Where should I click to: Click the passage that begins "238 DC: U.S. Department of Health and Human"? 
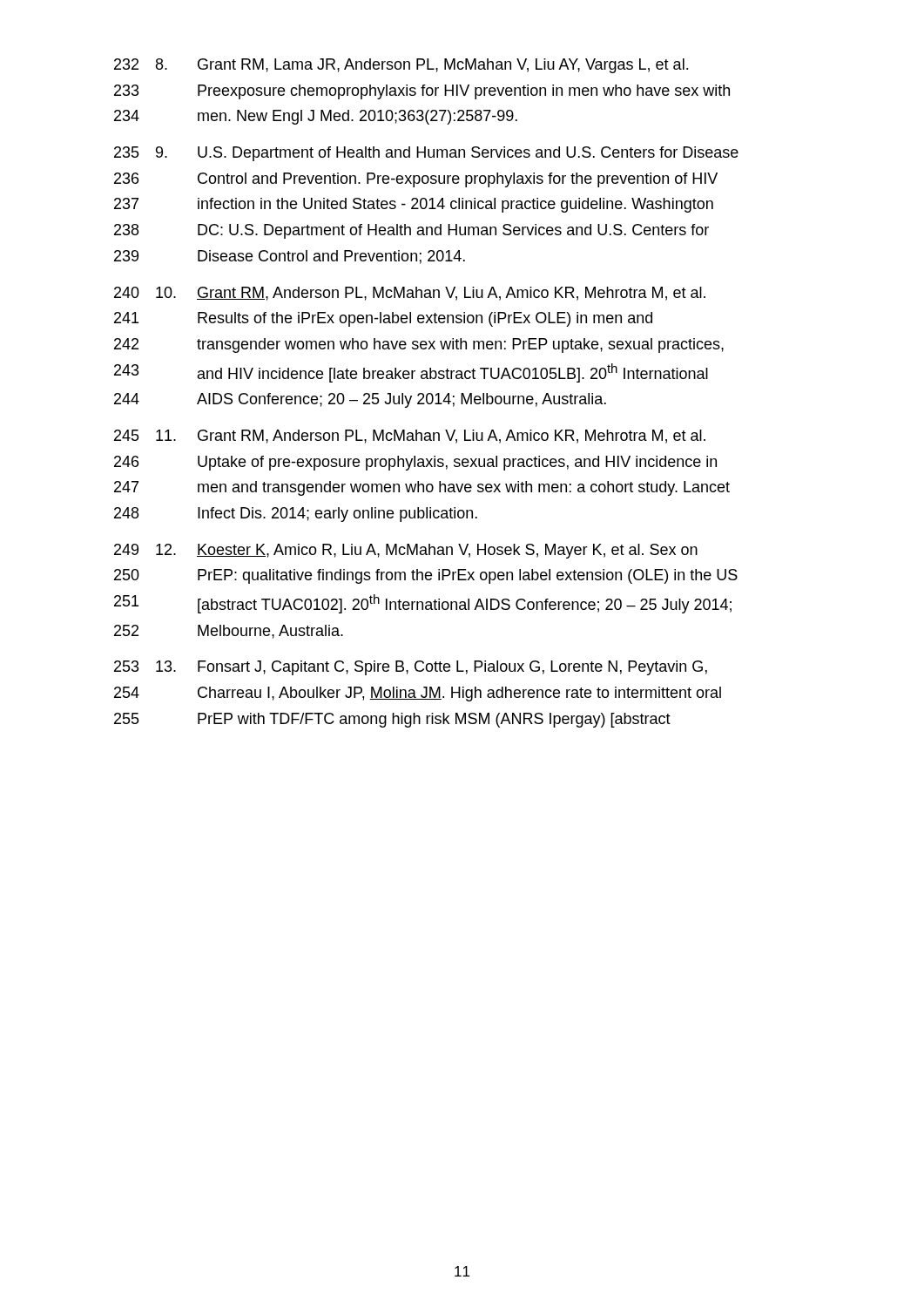(x=471, y=231)
